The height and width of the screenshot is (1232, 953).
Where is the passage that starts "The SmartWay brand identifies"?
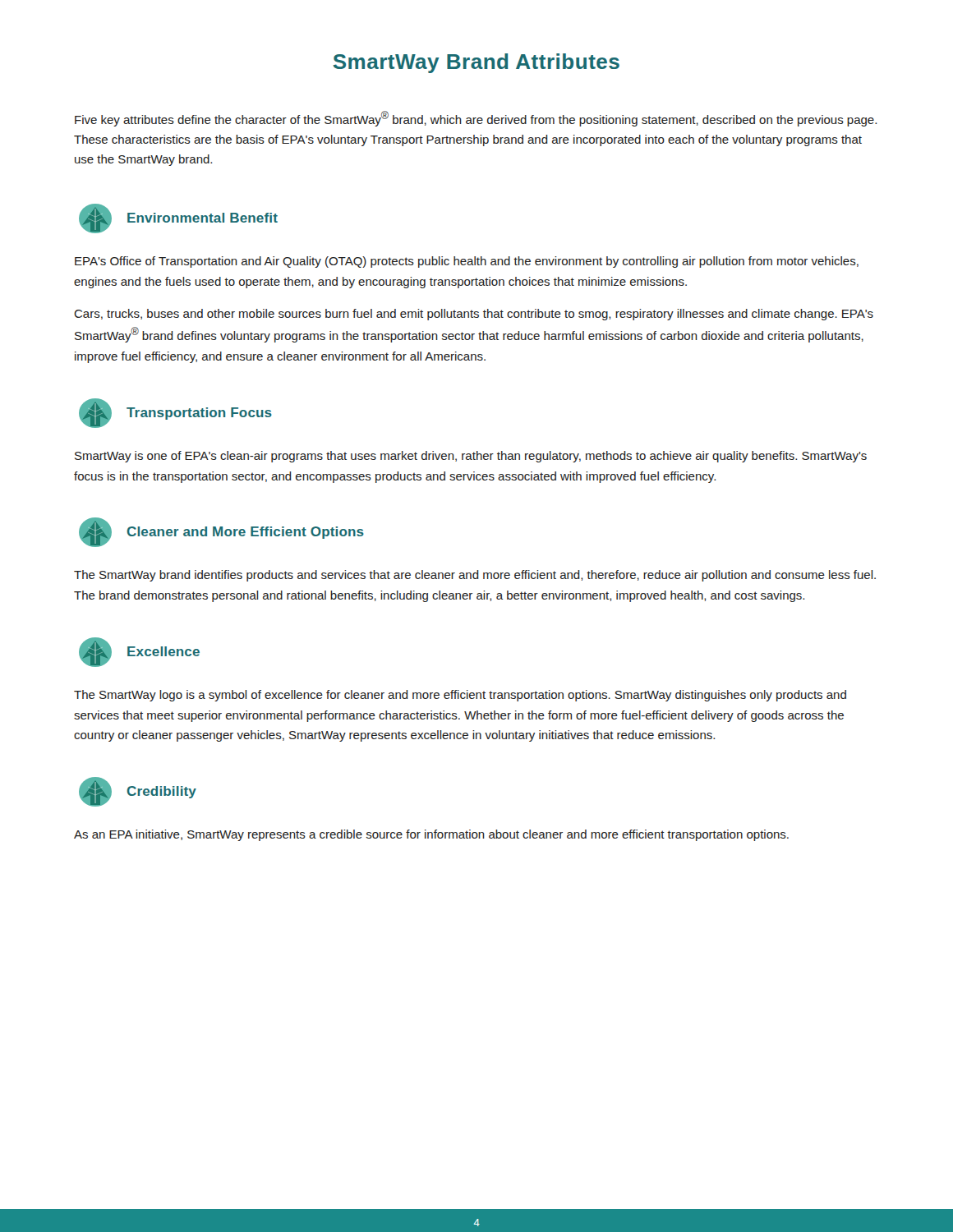click(x=475, y=585)
